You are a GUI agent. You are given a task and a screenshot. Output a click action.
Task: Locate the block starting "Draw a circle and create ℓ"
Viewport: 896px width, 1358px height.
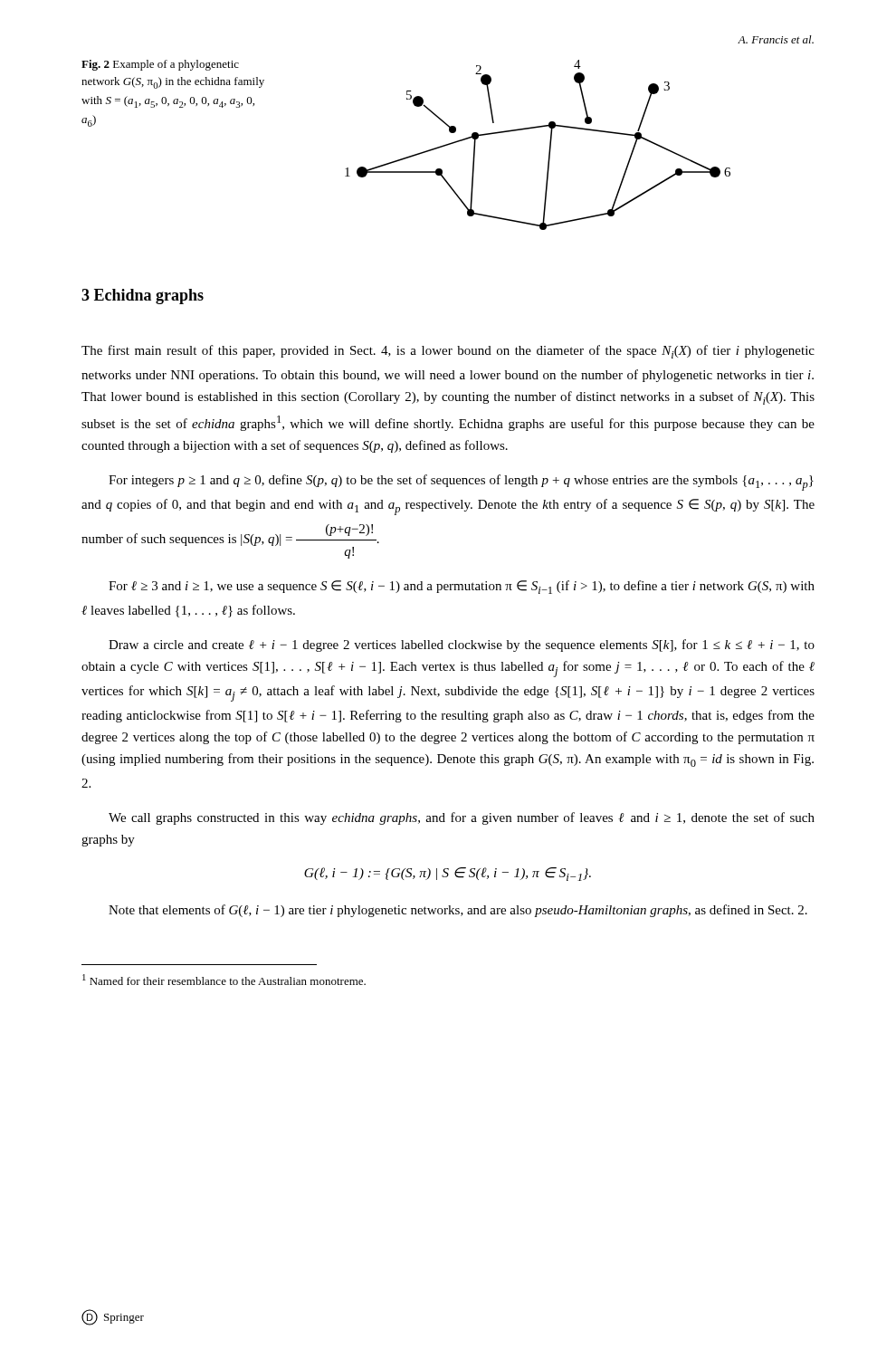pyautogui.click(x=448, y=714)
